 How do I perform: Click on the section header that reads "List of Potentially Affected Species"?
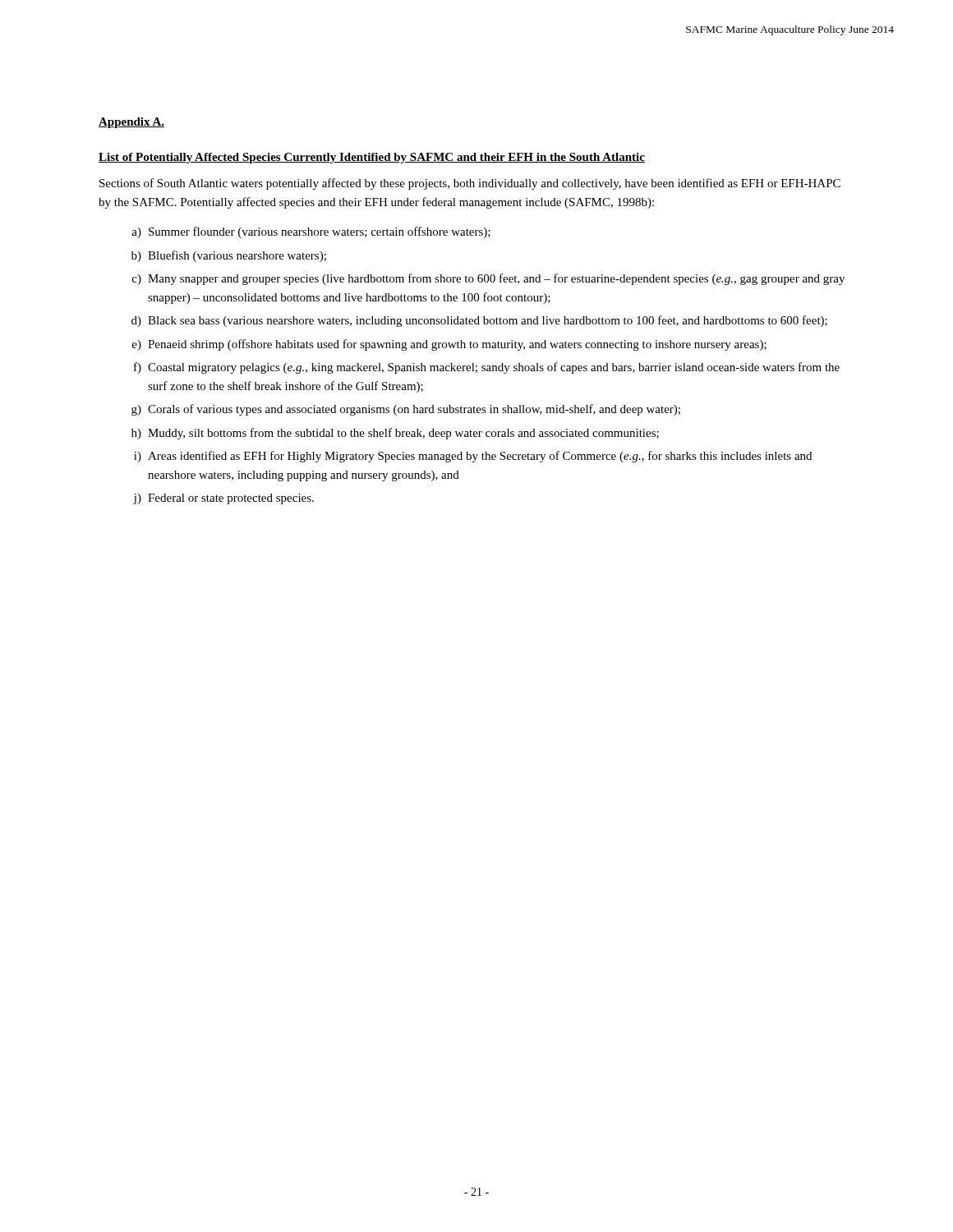click(372, 157)
